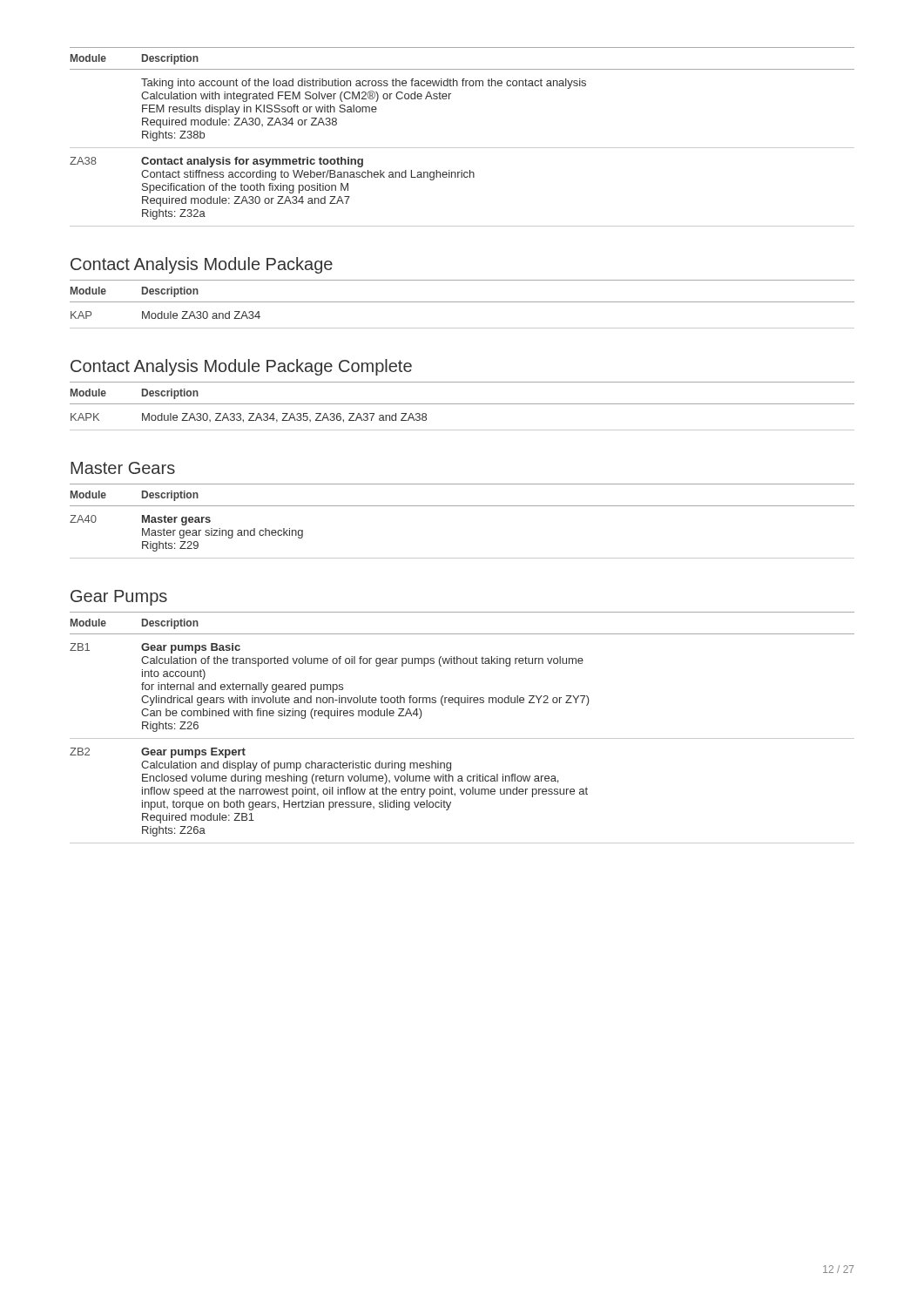Click on the table containing "Master gears Master gear sizing"
Screen dimensions: 1307x924
pyautogui.click(x=462, y=521)
